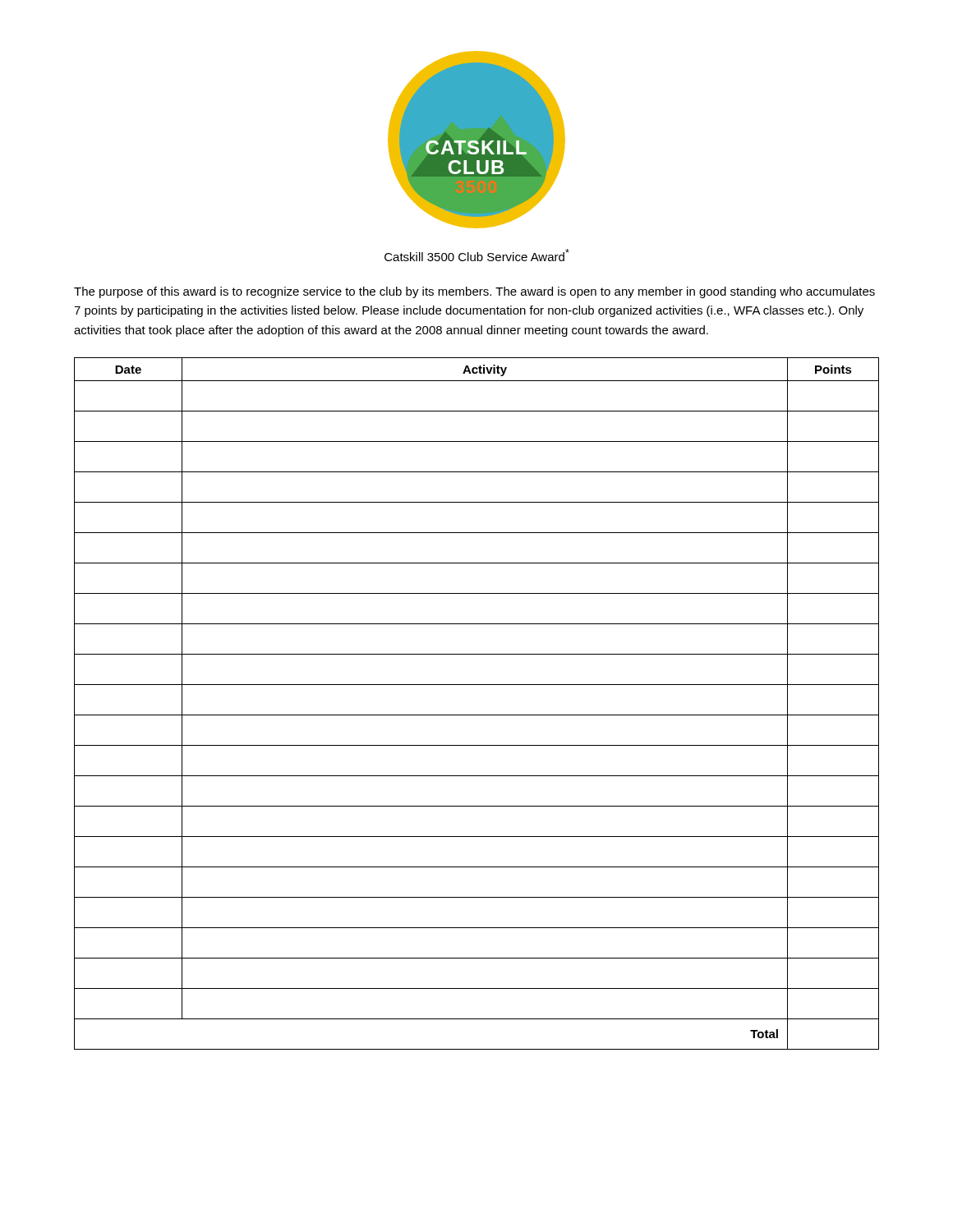Select the title containing "Catskill 3500 Club Service Award*"
The image size is (953, 1232).
[x=476, y=255]
